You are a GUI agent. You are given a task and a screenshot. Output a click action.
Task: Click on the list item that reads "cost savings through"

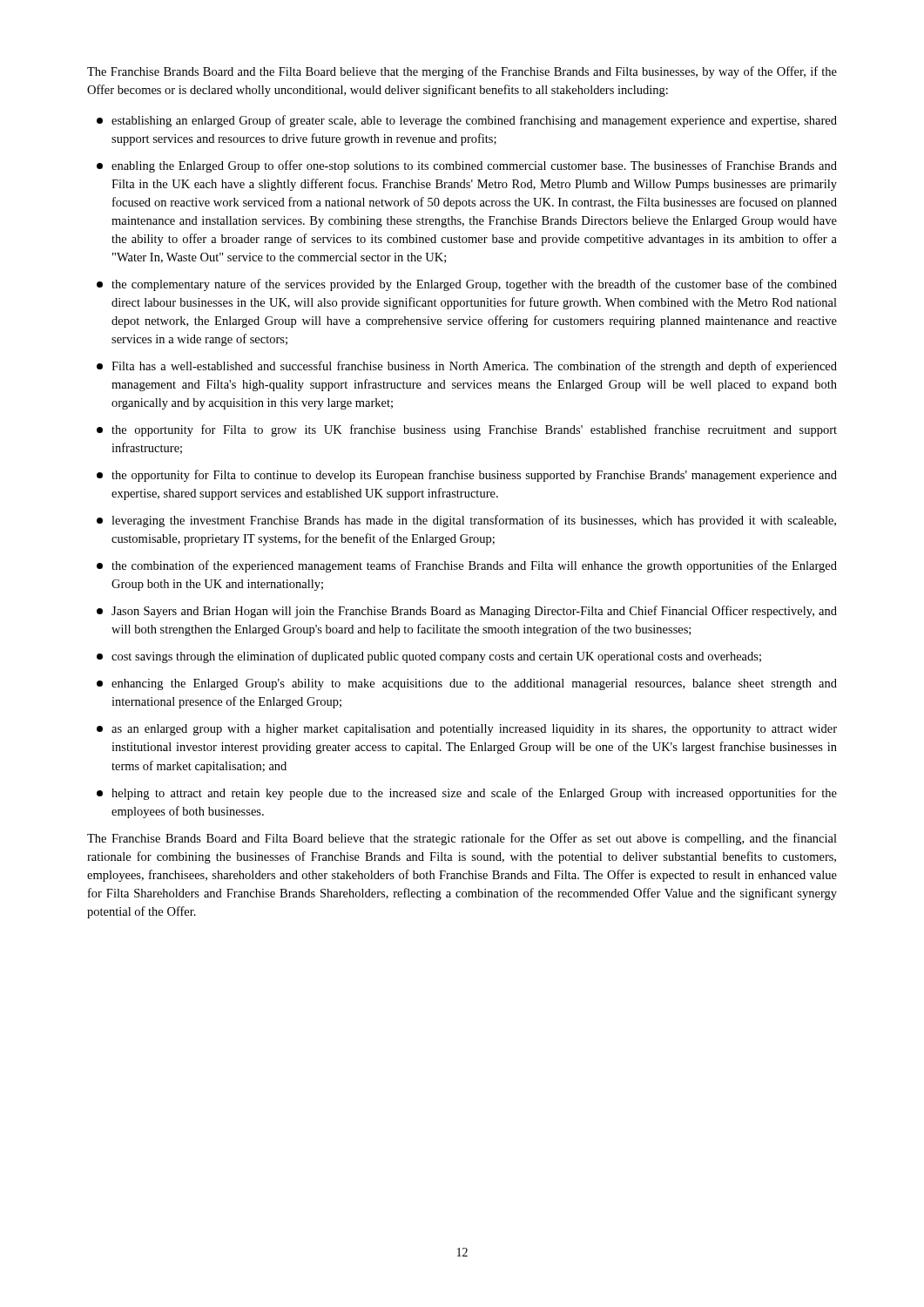click(462, 657)
